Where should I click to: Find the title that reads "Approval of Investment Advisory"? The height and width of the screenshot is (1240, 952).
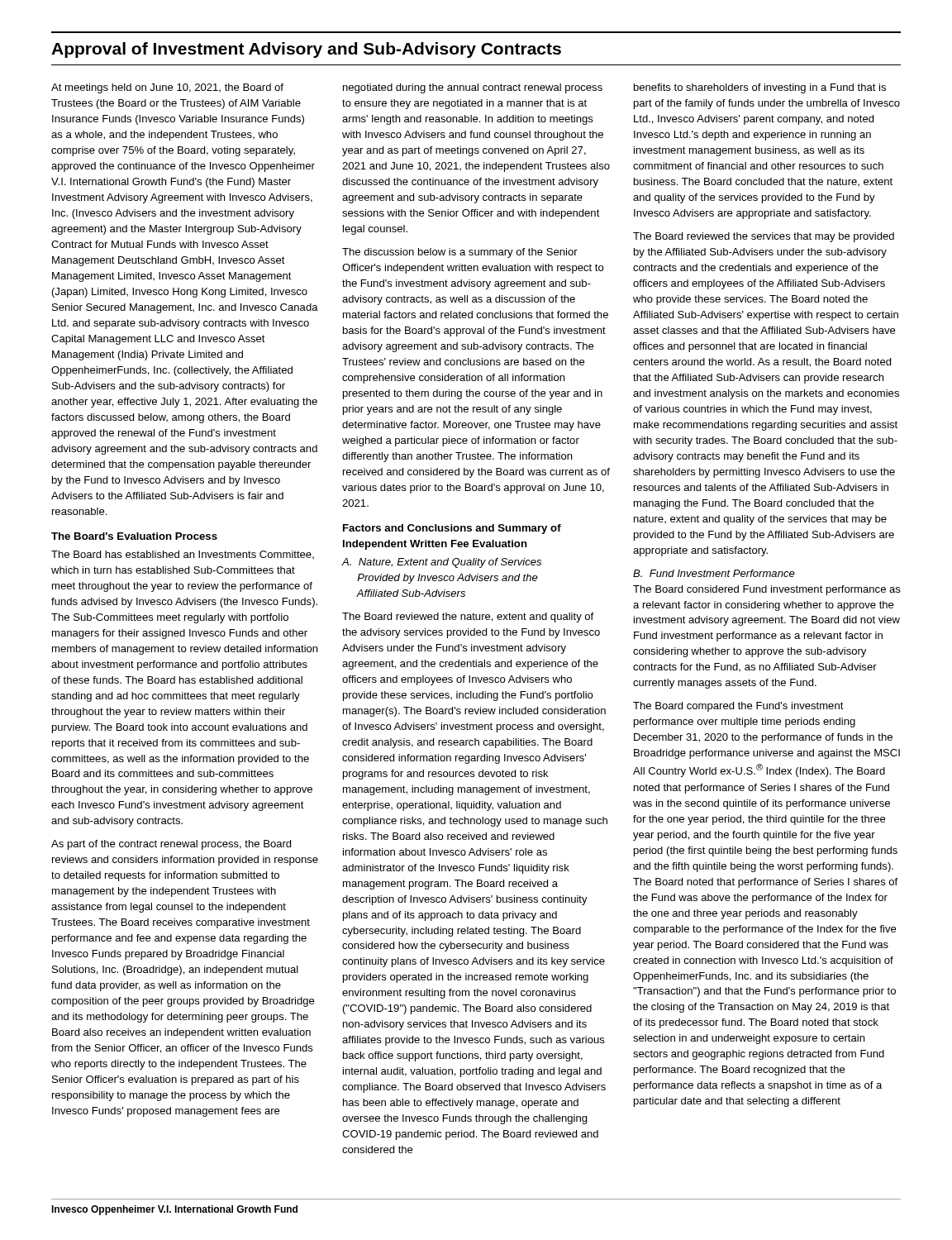[x=476, y=49]
